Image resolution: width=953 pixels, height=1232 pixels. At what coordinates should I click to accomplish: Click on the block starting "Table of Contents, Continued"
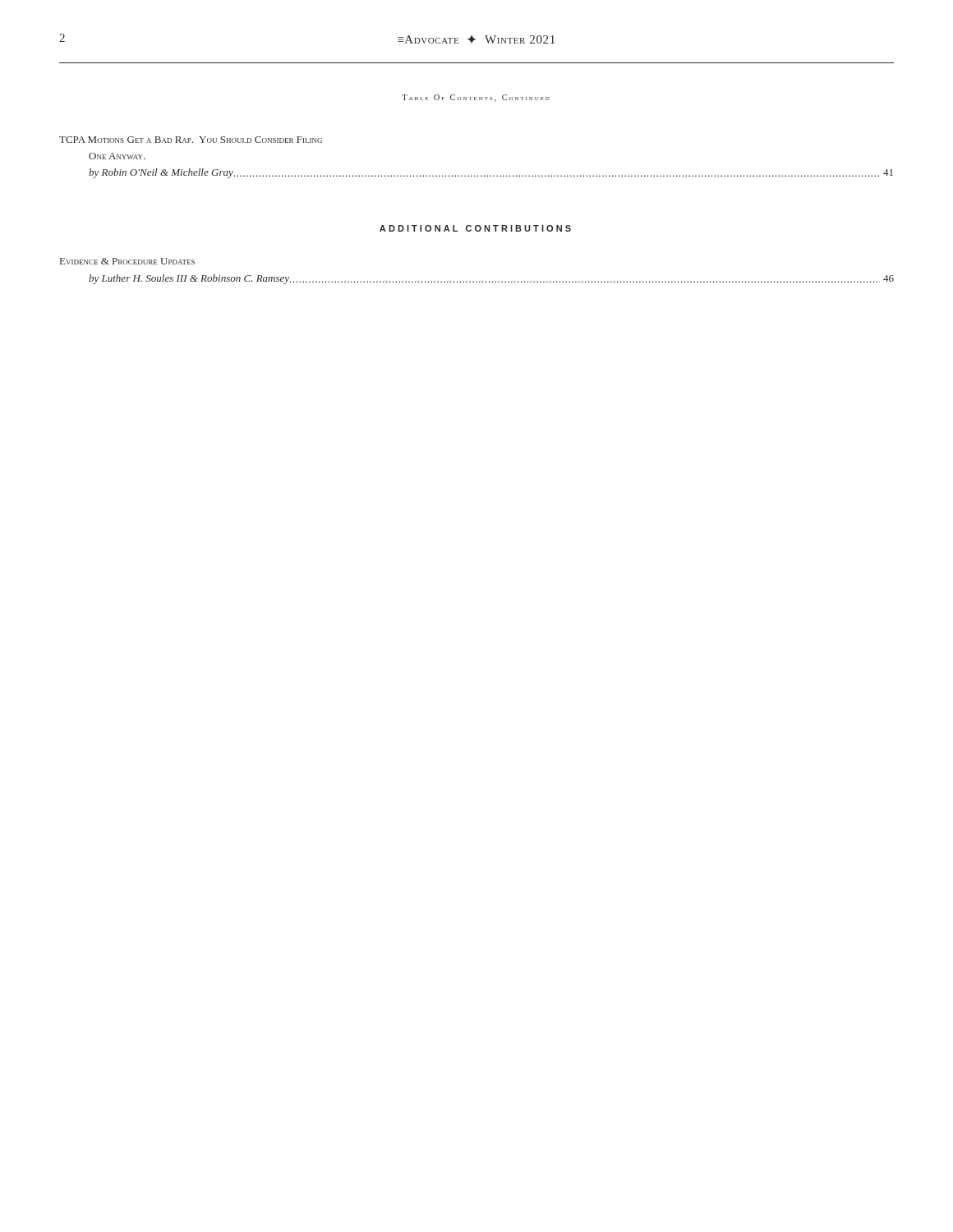[476, 97]
